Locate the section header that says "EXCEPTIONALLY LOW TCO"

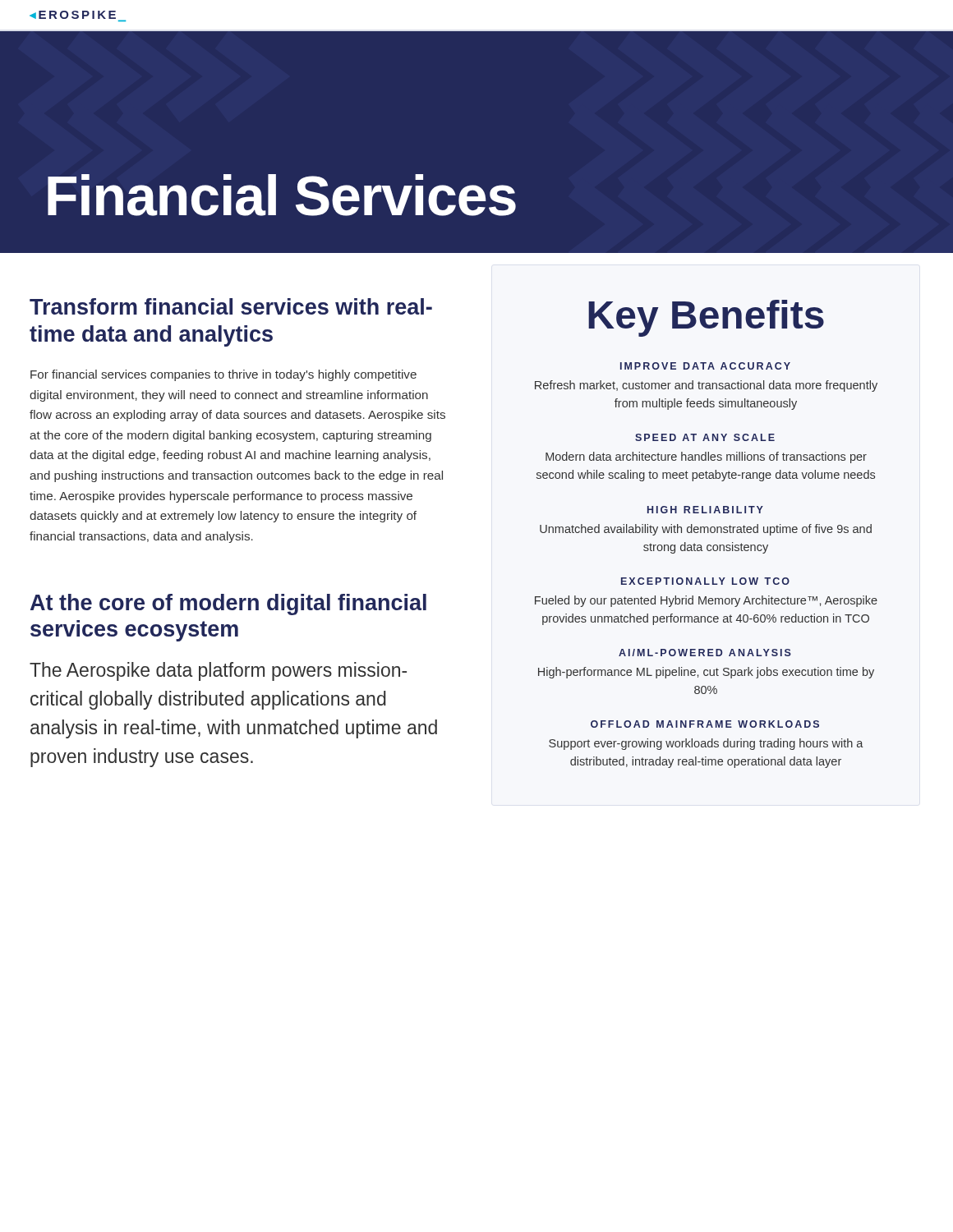706,581
